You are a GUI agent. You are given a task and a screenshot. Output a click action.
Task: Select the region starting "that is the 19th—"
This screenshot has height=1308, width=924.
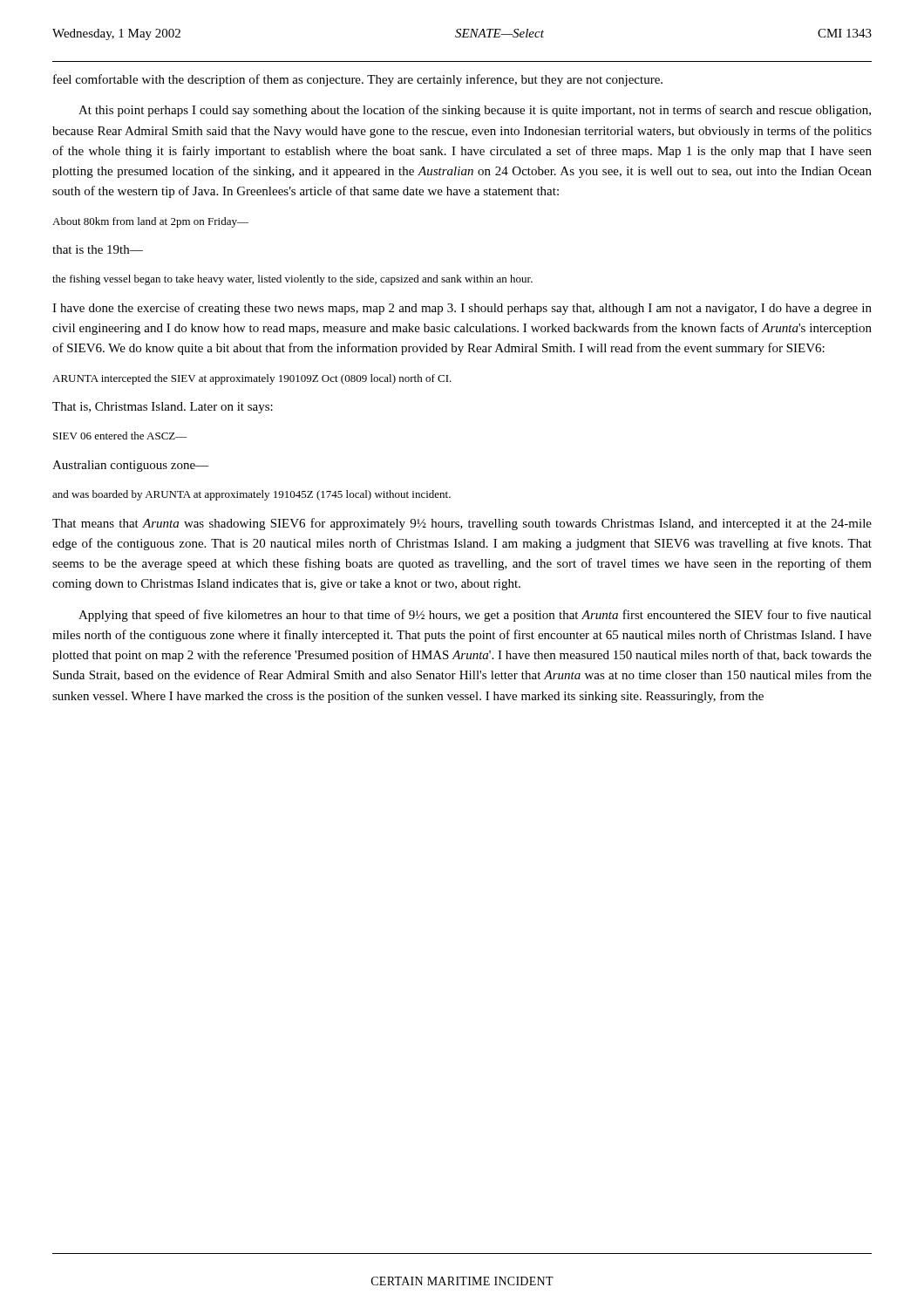tap(98, 249)
